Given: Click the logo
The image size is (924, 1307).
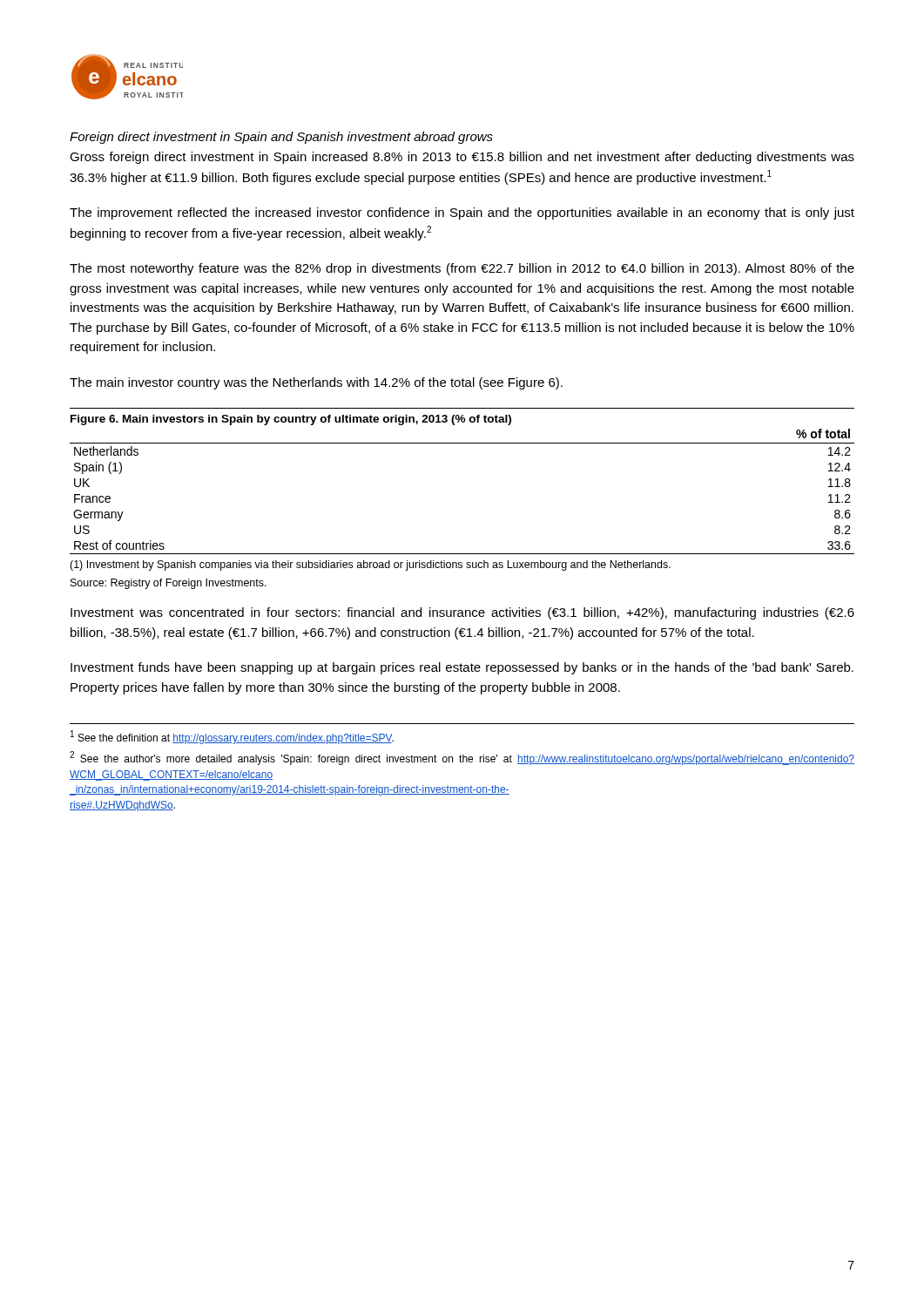Looking at the screenshot, I should coord(462,83).
